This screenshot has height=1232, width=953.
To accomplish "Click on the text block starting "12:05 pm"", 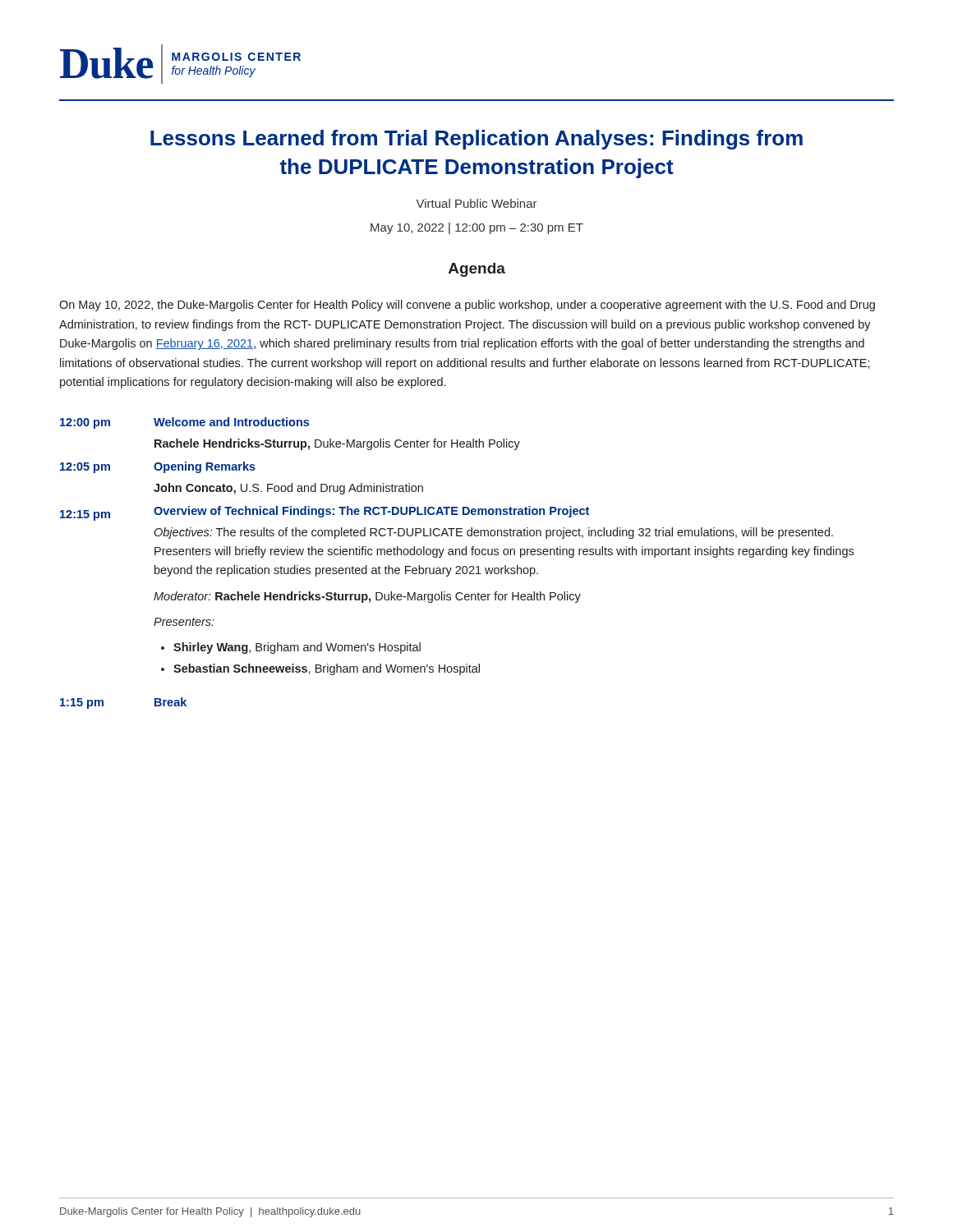I will click(x=85, y=466).
